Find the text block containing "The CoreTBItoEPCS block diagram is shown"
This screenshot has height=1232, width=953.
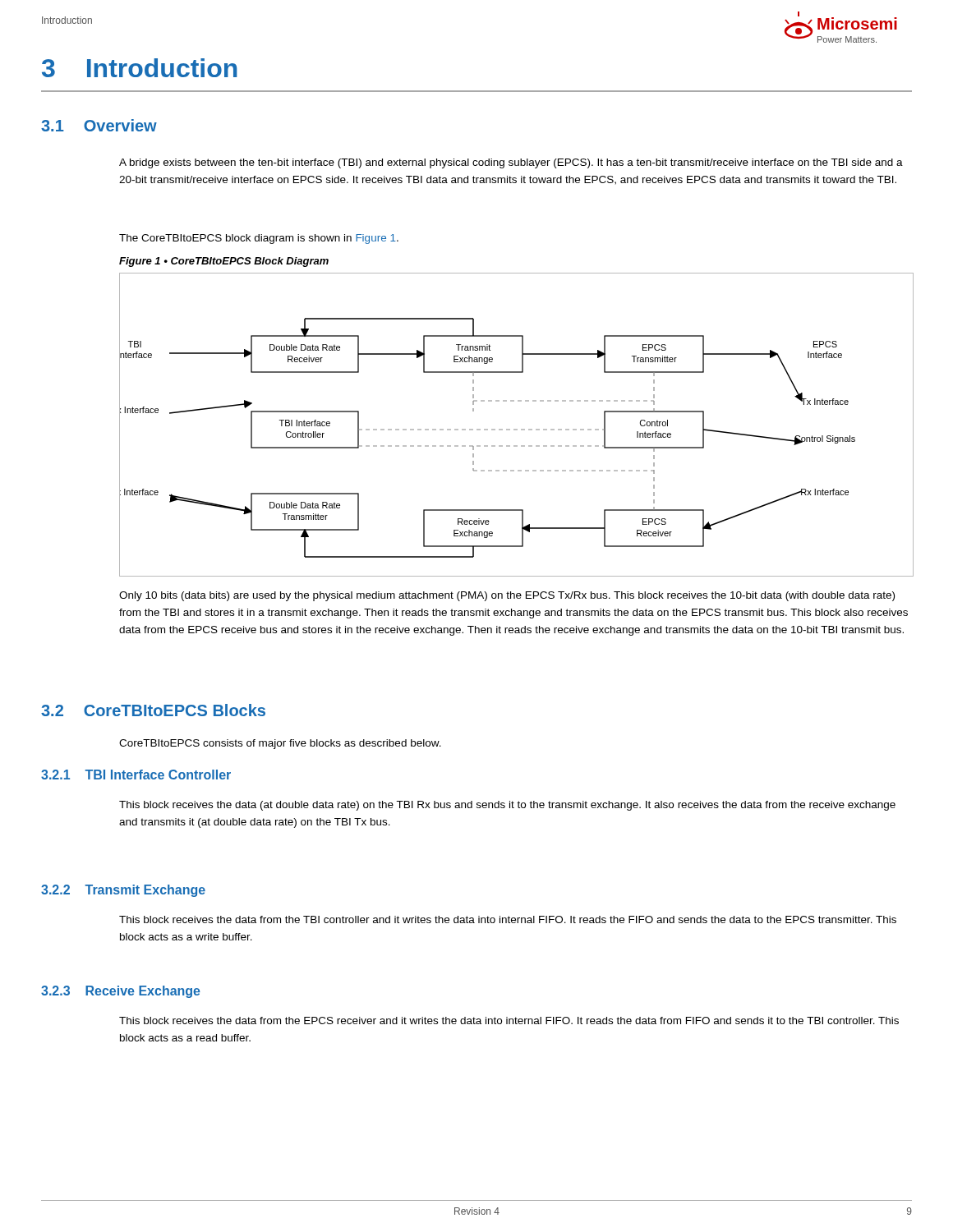click(259, 238)
